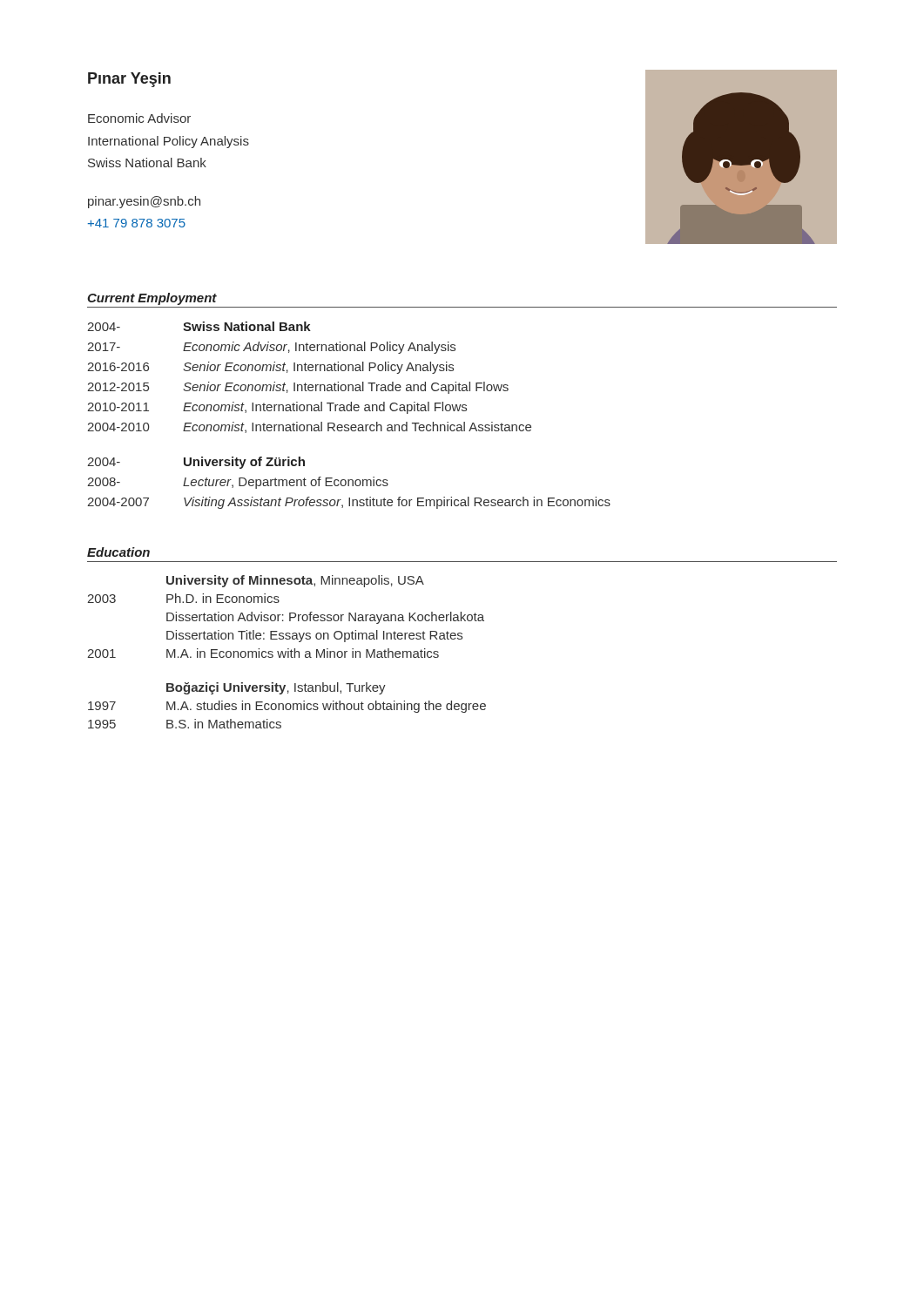Find the block starting "2001 M.A. in Economics with a"
This screenshot has width=924, height=1307.
pyautogui.click(x=263, y=653)
